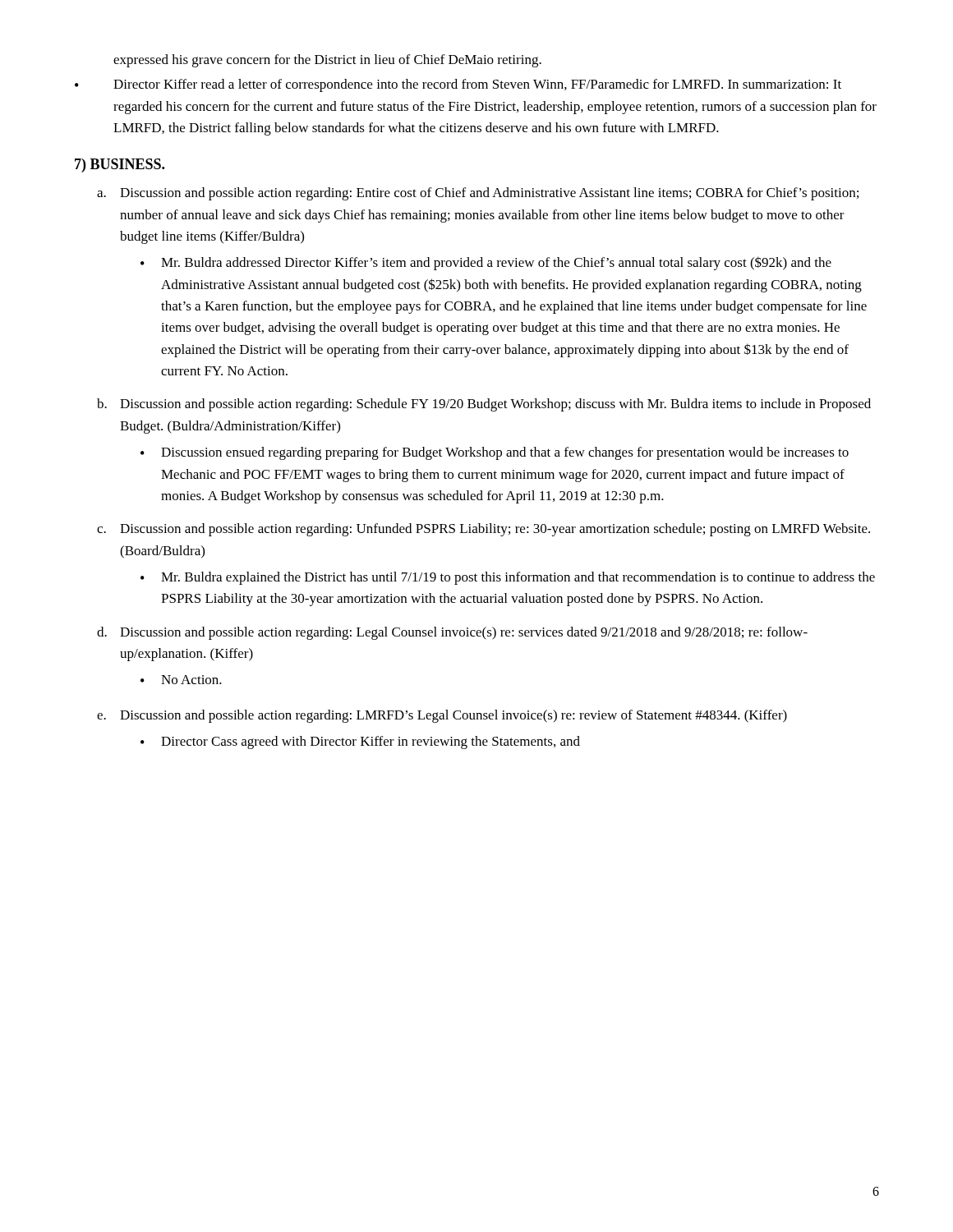Point to the block beginning "• Discussion ensued regarding preparing for"
This screenshot has height=1232, width=953.
[509, 475]
